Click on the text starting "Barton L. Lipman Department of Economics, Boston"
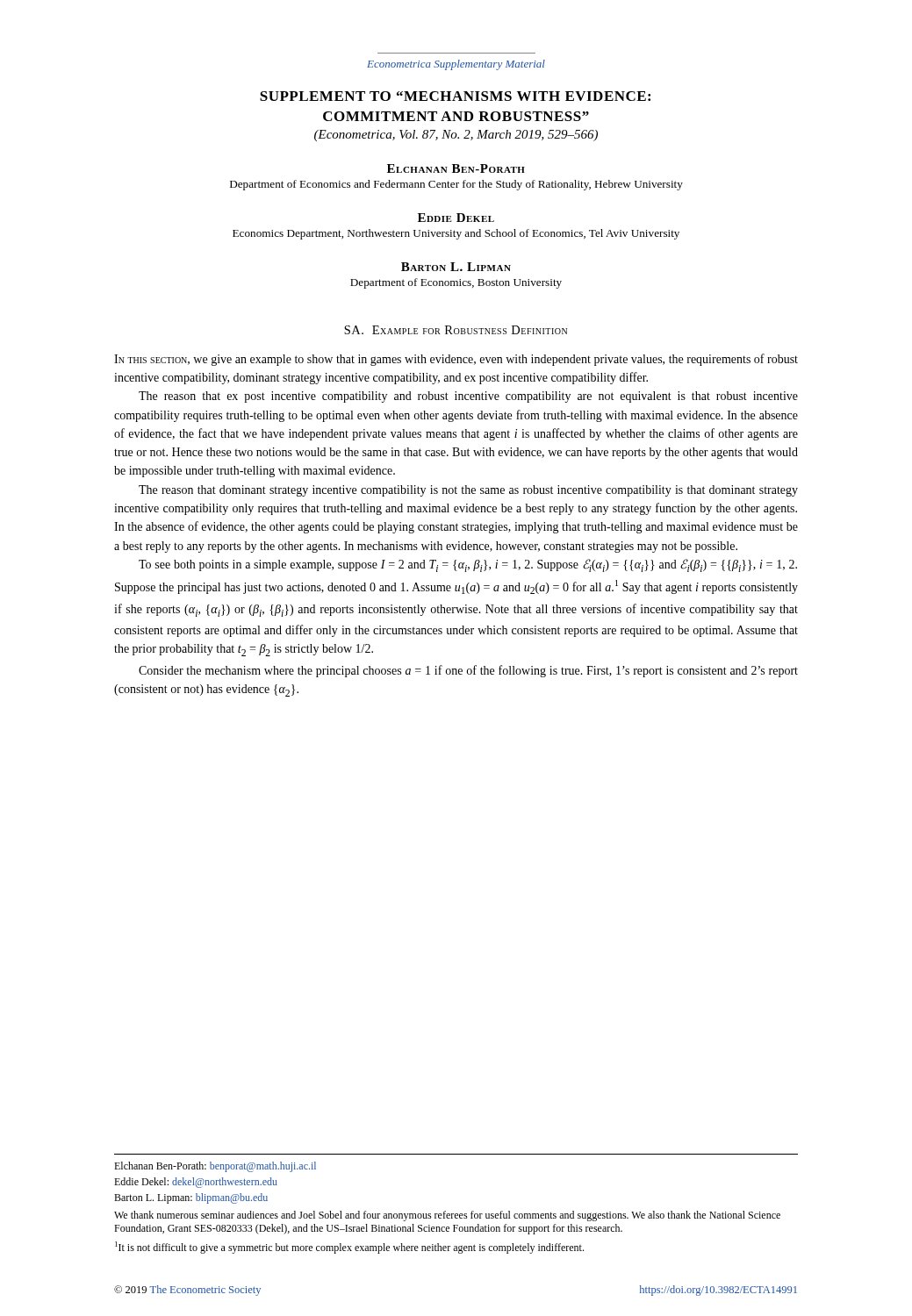Image resolution: width=912 pixels, height=1316 pixels. 456,274
